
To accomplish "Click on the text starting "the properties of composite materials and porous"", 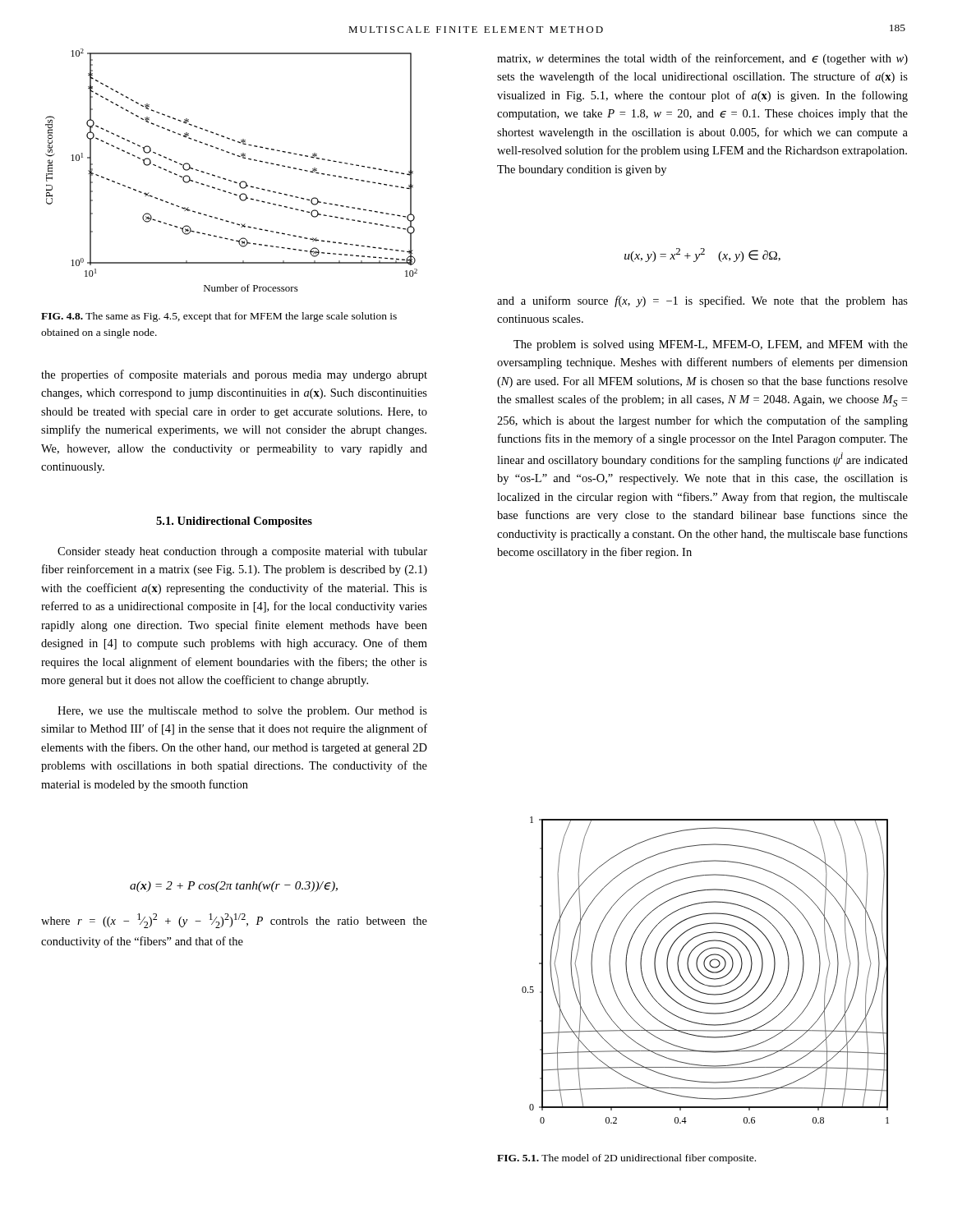I will [234, 421].
